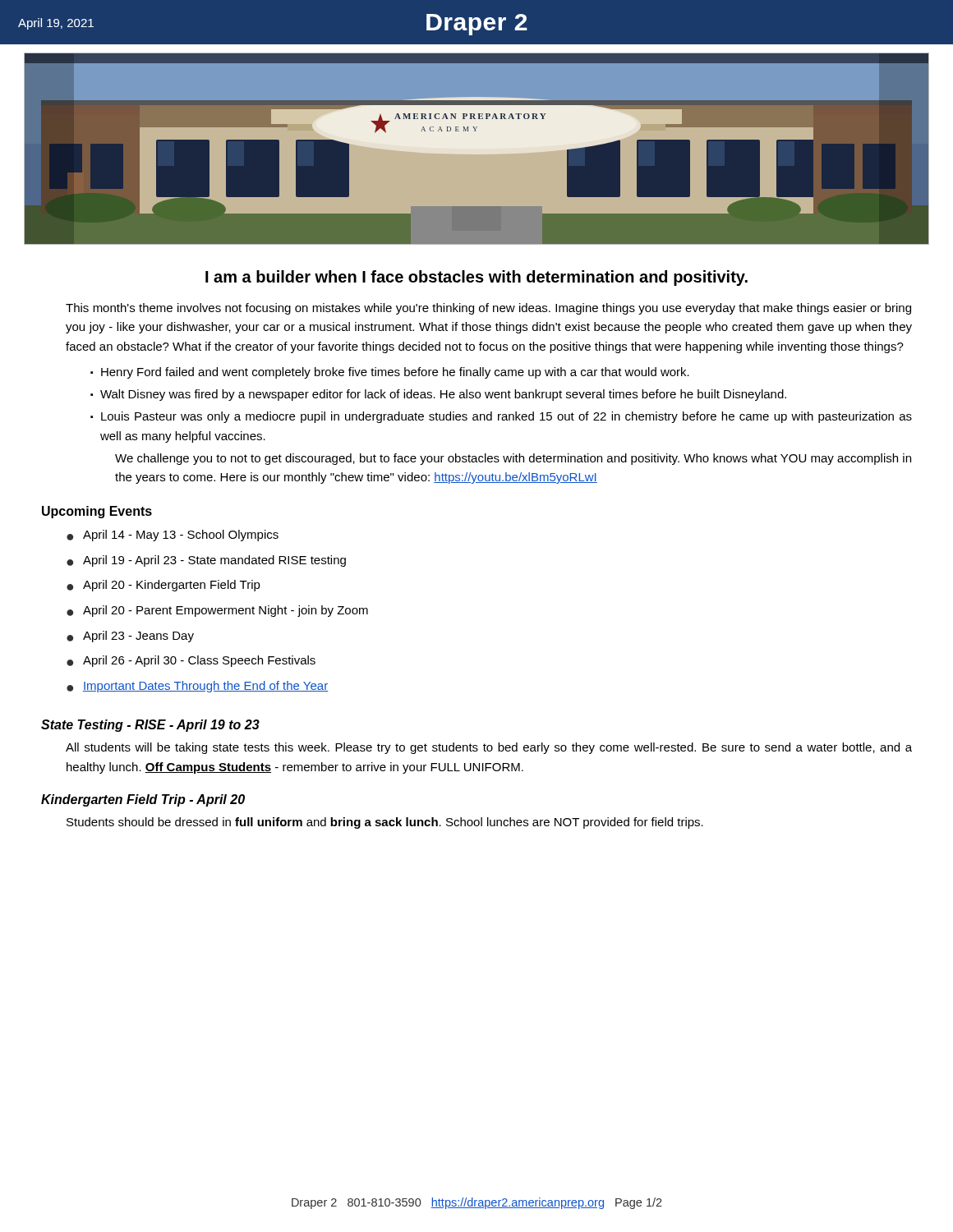Select the list item with the text "●April 23 -"
The image size is (953, 1232).
[130, 637]
